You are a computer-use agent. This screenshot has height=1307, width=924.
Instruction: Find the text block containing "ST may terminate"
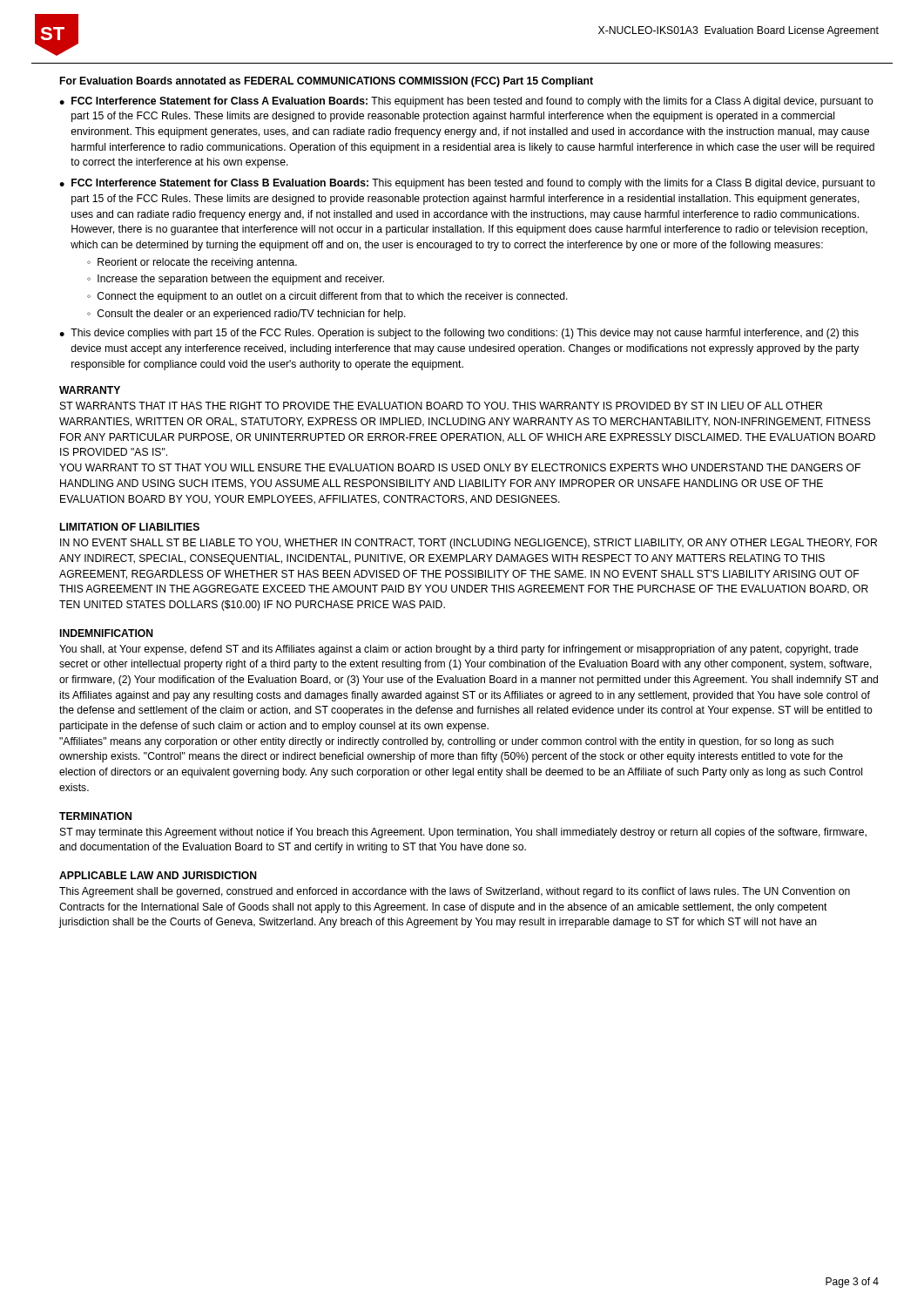tap(463, 839)
